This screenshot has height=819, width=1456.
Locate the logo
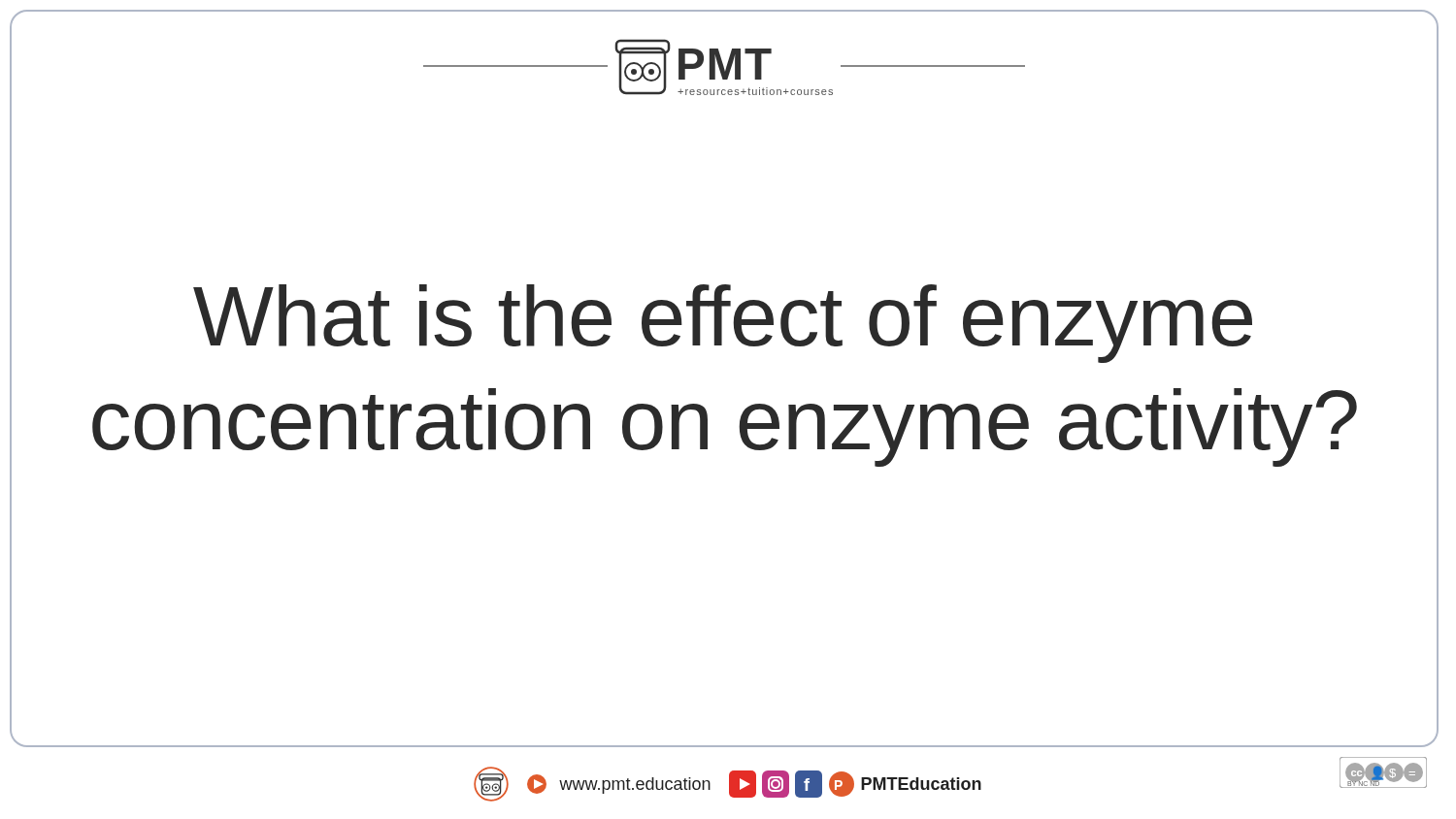(724, 68)
